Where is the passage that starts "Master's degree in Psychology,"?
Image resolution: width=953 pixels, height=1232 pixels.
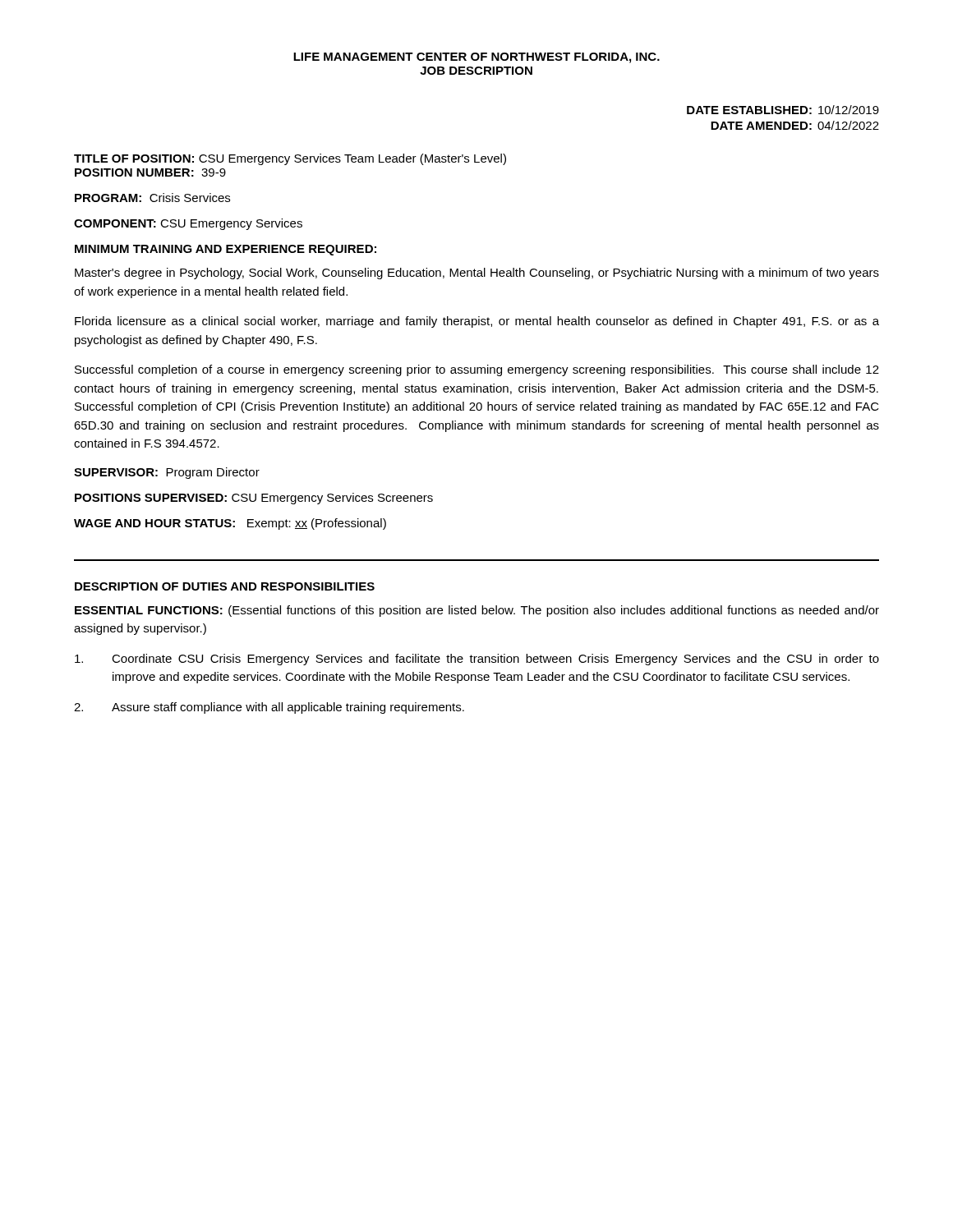click(476, 282)
